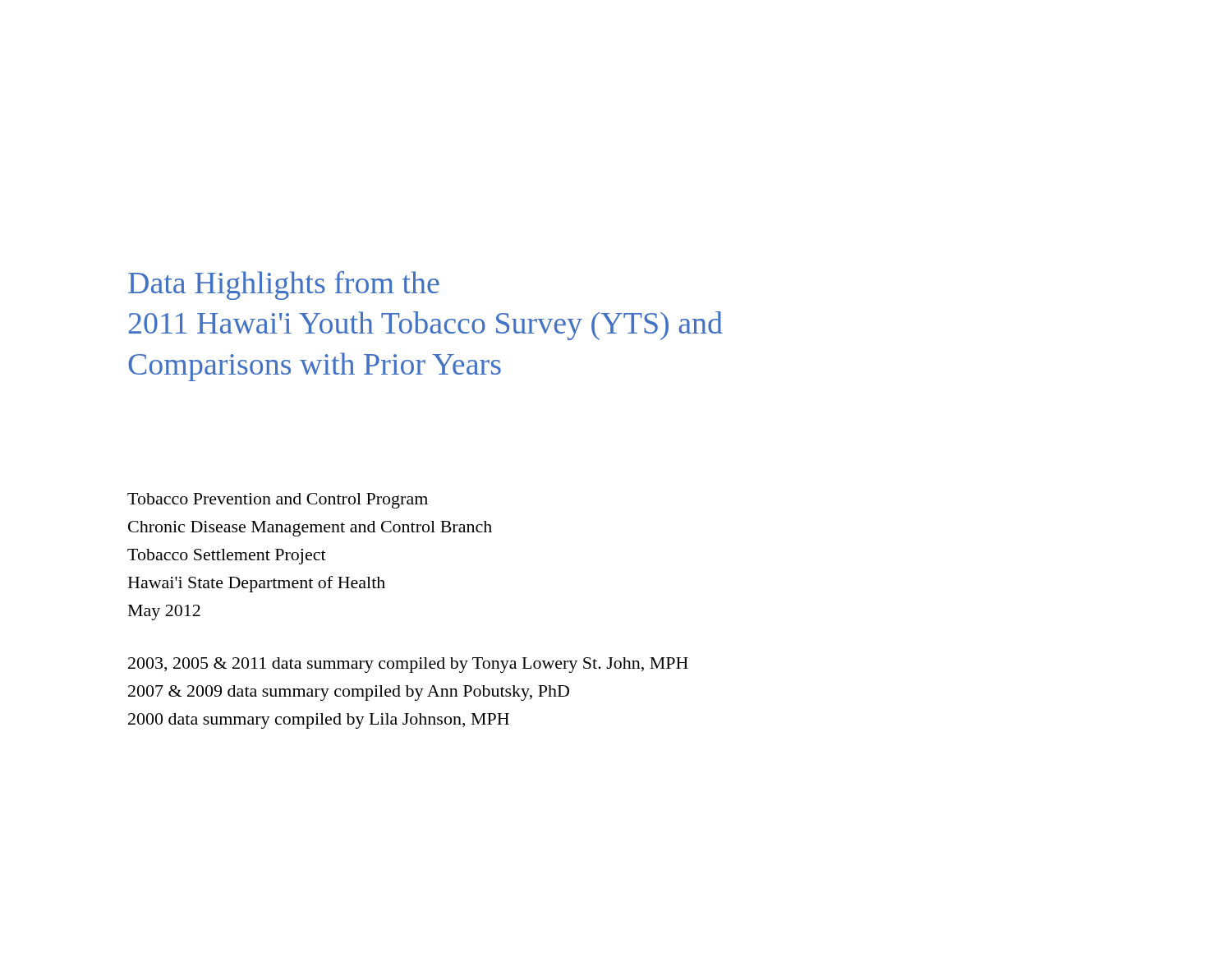Find the text block that says "2003, 2005 &"

click(x=408, y=691)
